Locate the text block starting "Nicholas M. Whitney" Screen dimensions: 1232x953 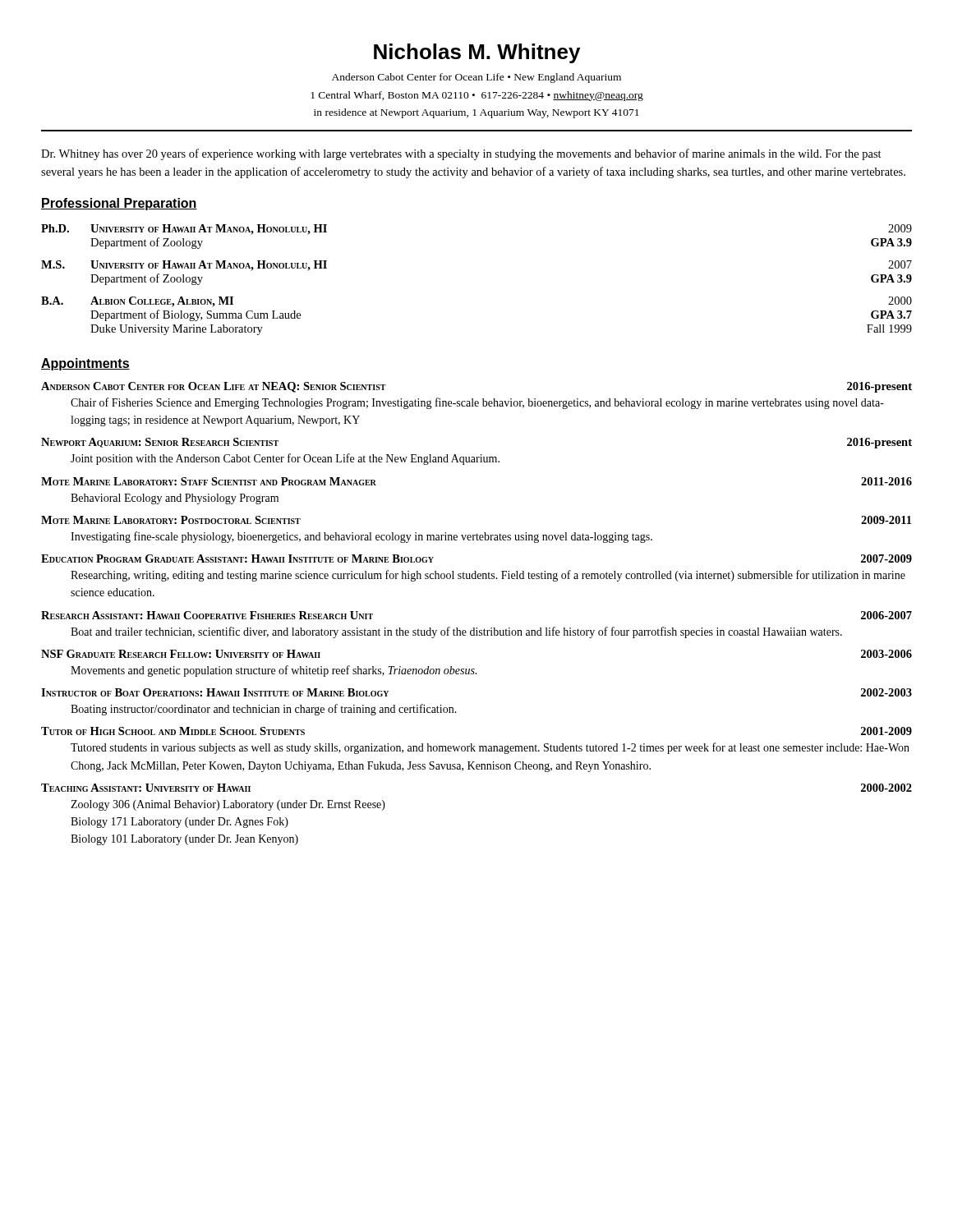click(x=476, y=52)
